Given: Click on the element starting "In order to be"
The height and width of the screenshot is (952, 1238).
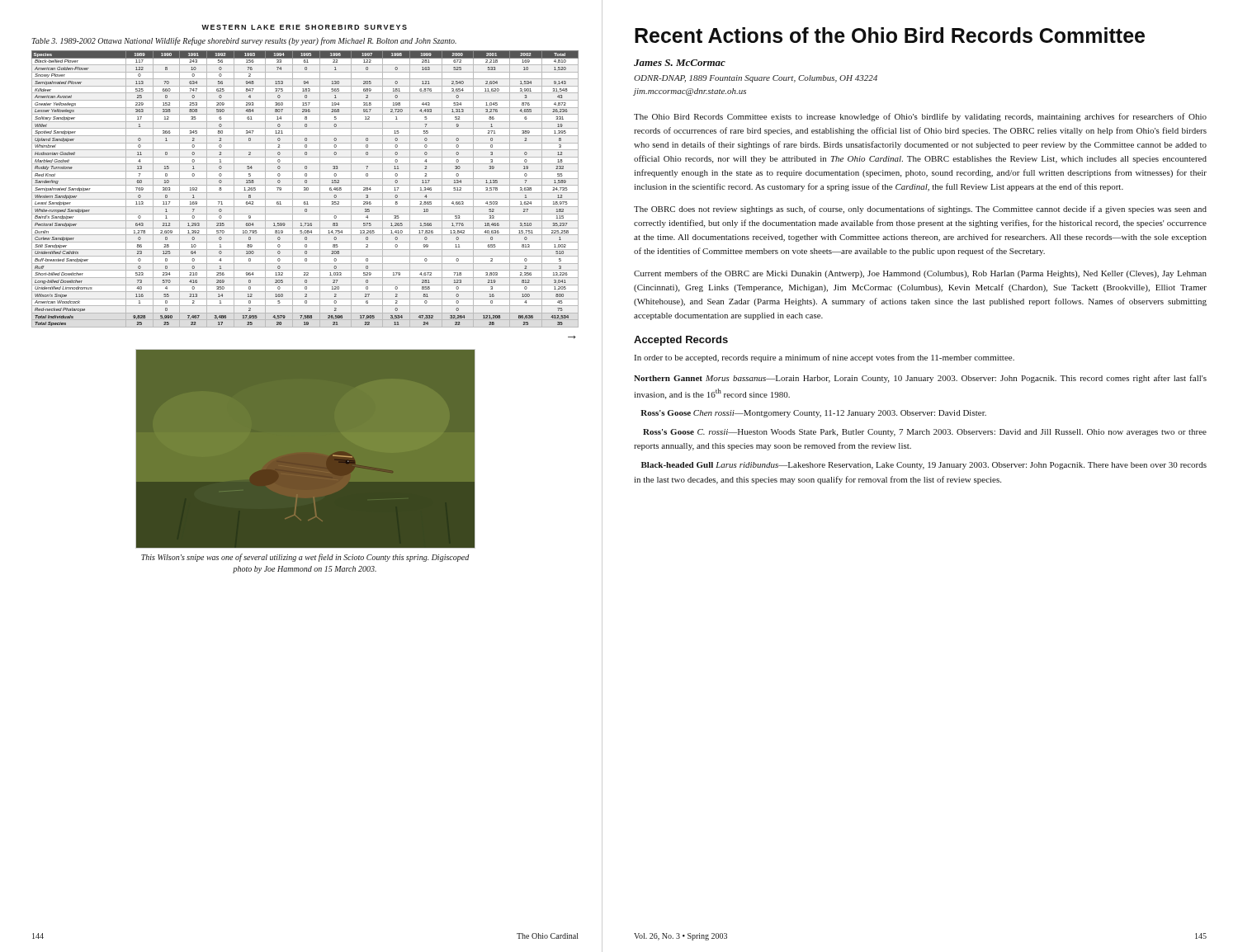Looking at the screenshot, I should pos(824,357).
